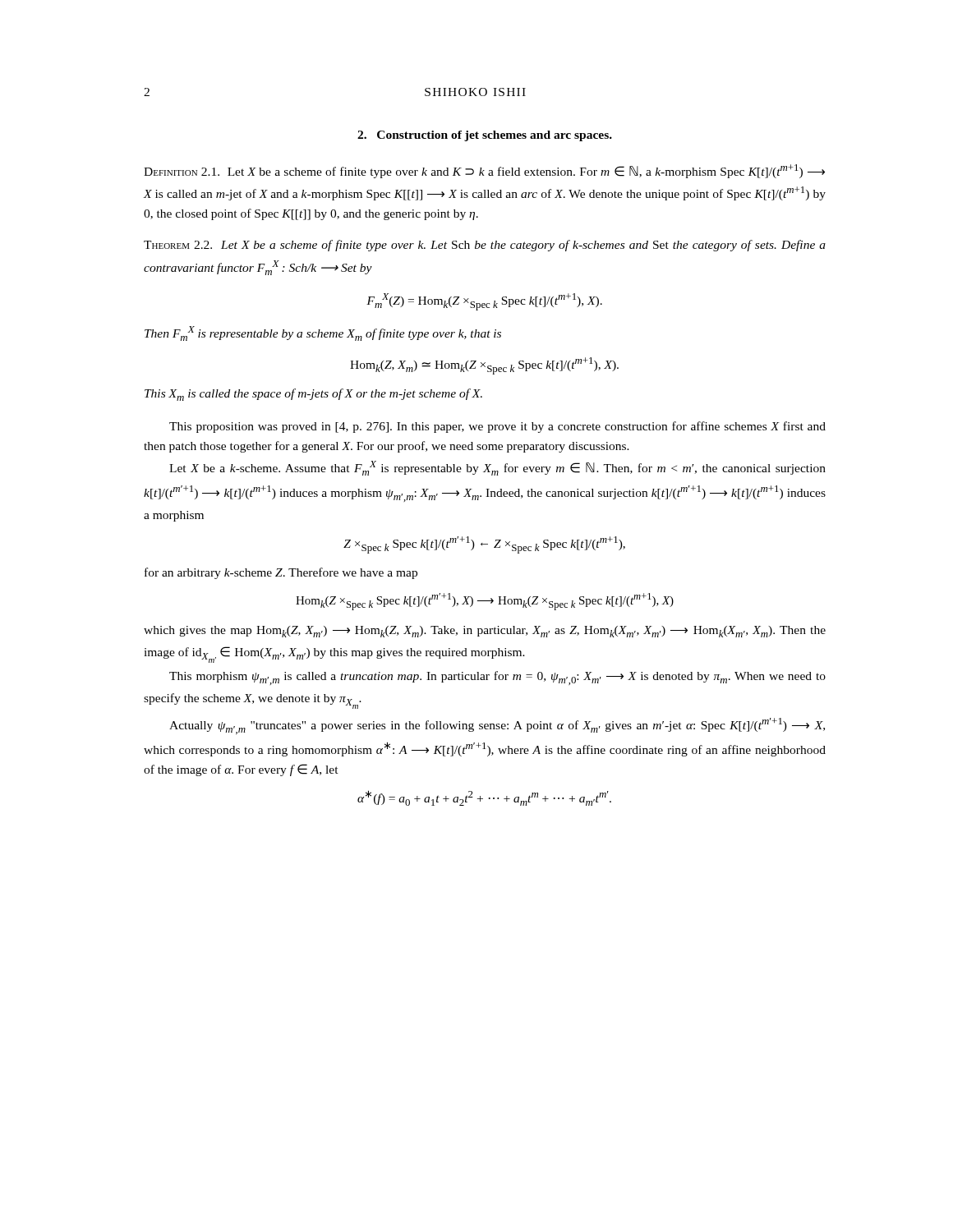This screenshot has height=1232, width=953.
Task: Select the formula with the text "FmX(Z) = Homk(Z ×Spec k Spec"
Action: point(485,300)
